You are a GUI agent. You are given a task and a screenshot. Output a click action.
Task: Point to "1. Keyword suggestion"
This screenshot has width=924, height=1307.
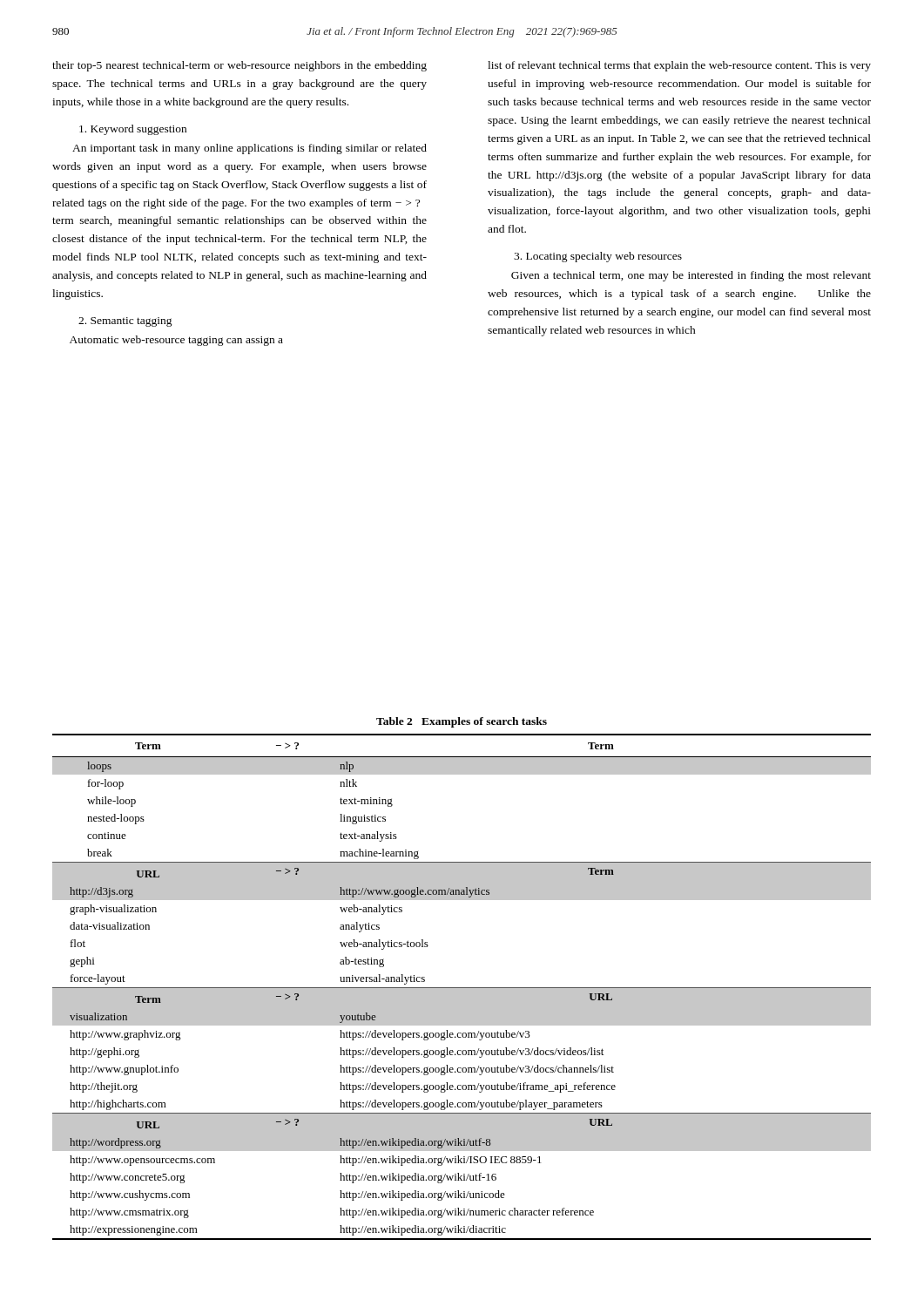[133, 128]
